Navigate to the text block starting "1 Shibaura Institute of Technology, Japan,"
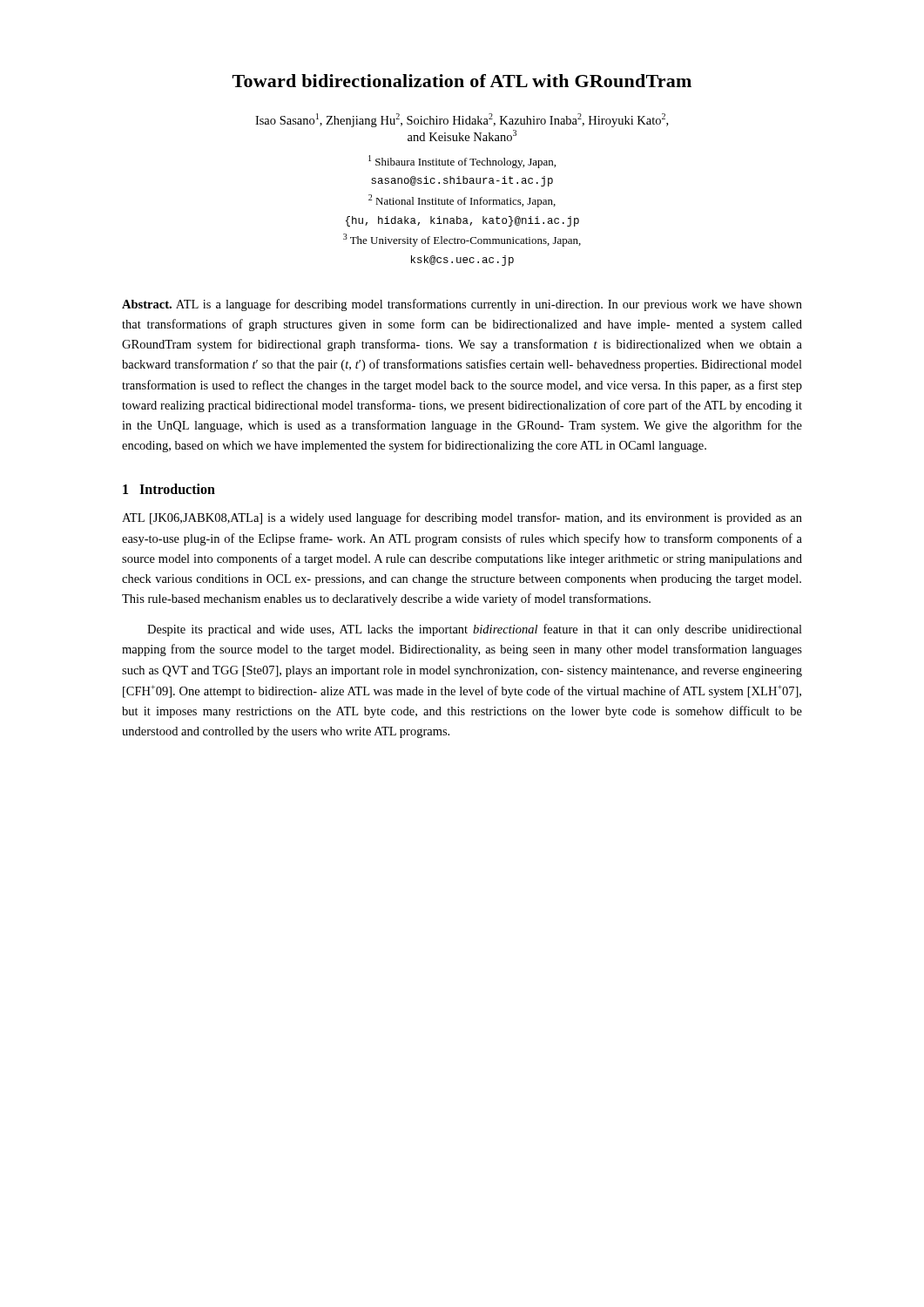The height and width of the screenshot is (1307, 924). pos(462,210)
